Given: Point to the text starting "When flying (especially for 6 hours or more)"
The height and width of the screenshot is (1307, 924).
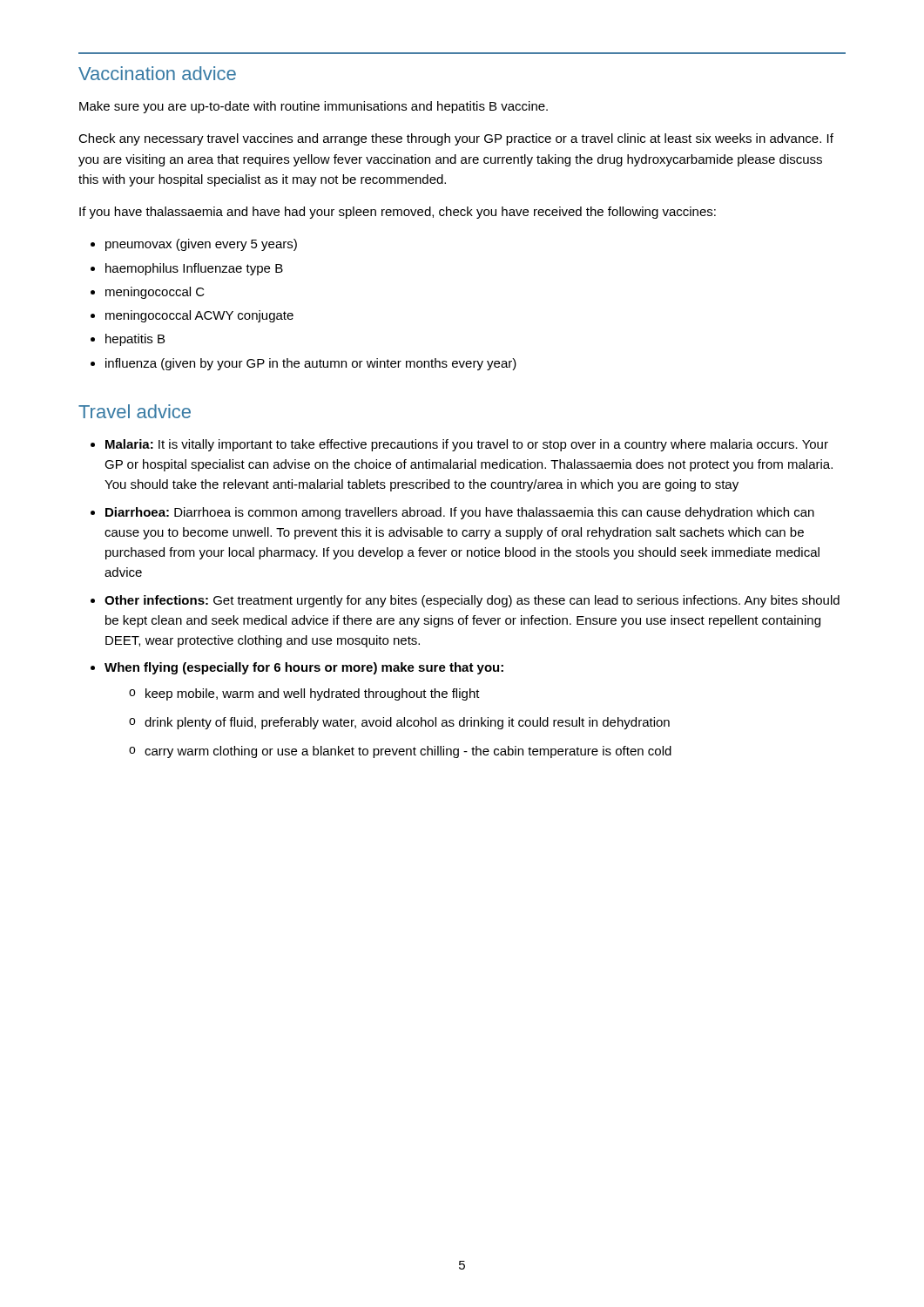Looking at the screenshot, I should (x=475, y=710).
